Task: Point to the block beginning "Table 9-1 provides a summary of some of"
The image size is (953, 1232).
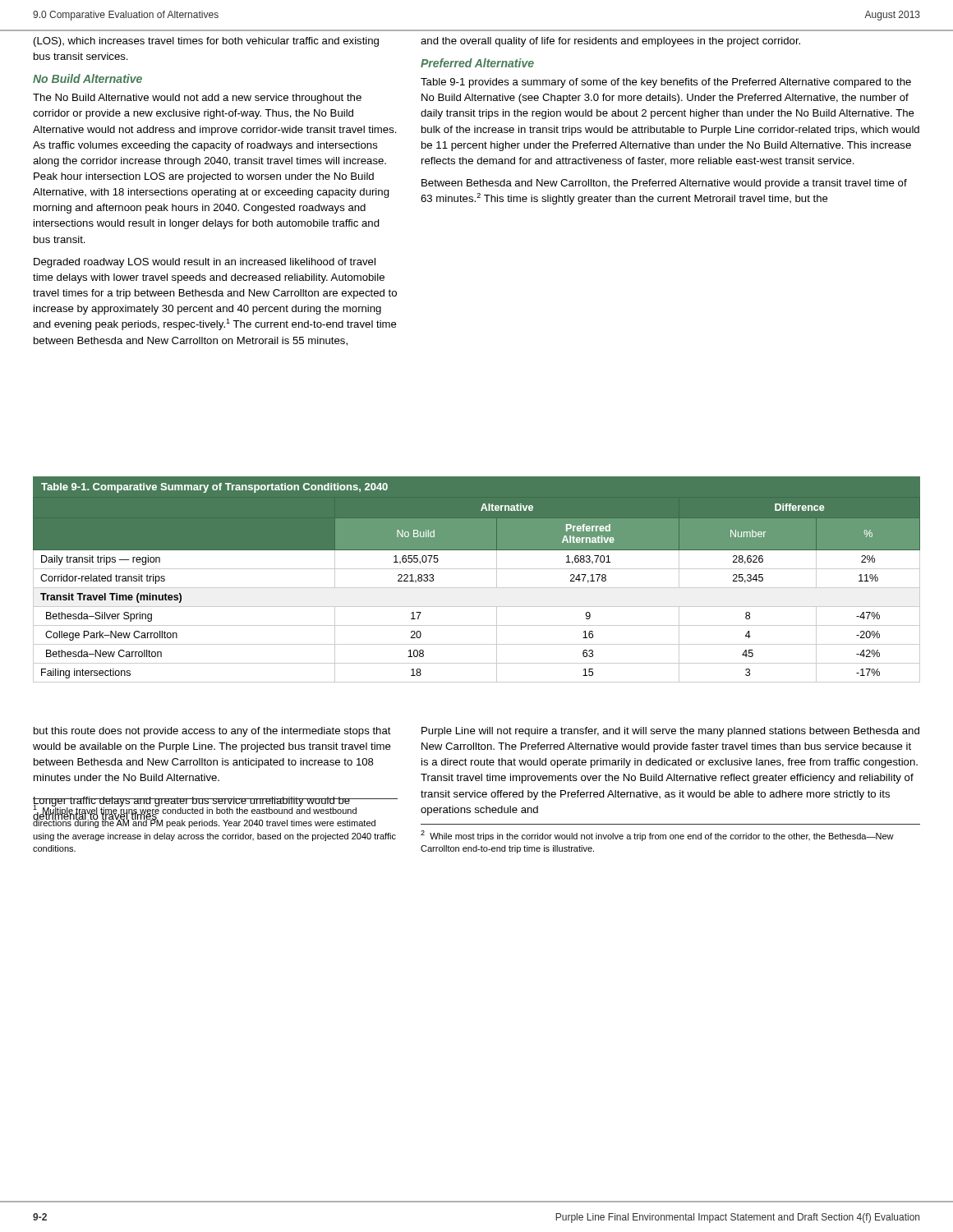Action: coord(670,121)
